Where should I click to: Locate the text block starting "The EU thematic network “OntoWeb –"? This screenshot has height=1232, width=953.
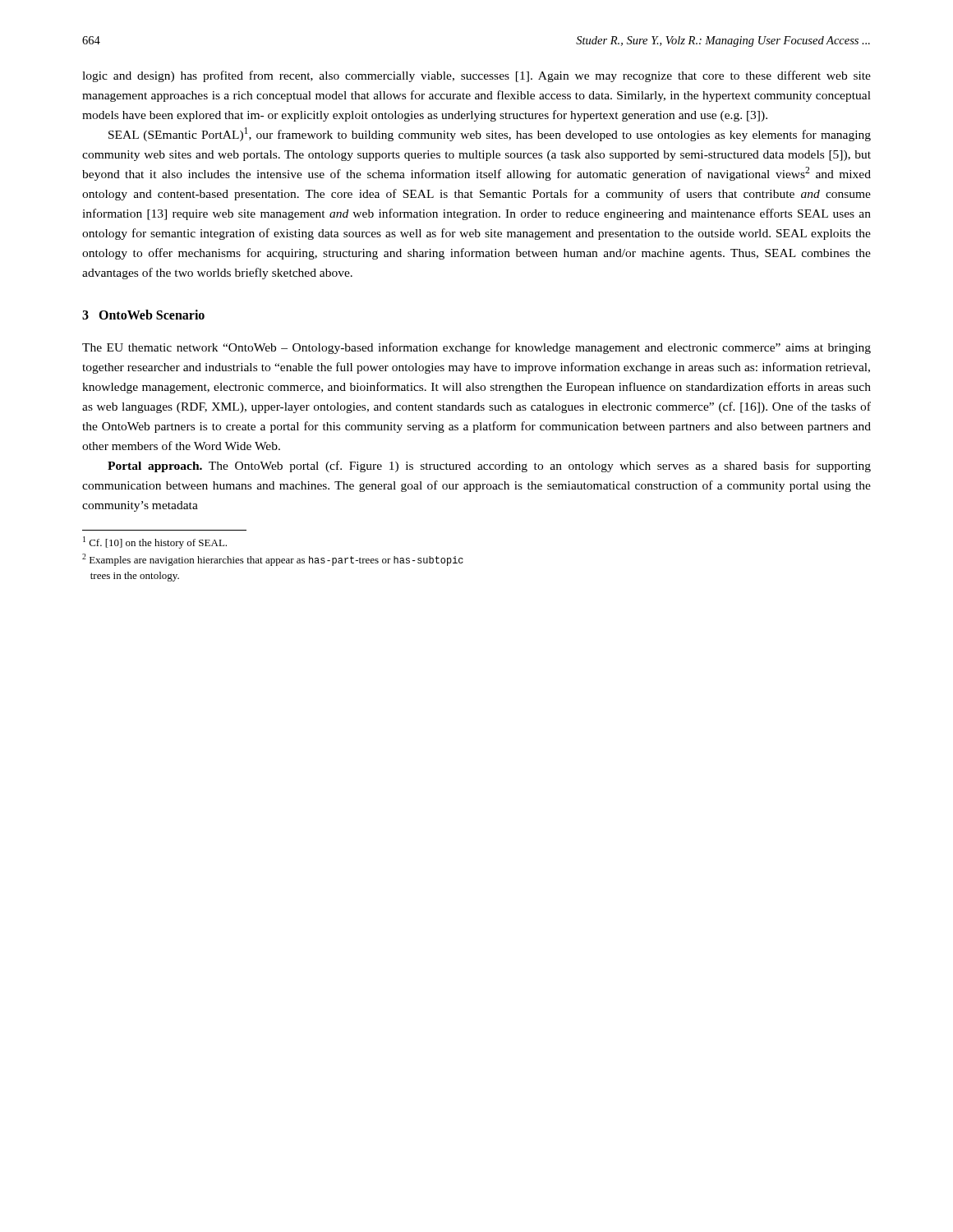[x=476, y=397]
